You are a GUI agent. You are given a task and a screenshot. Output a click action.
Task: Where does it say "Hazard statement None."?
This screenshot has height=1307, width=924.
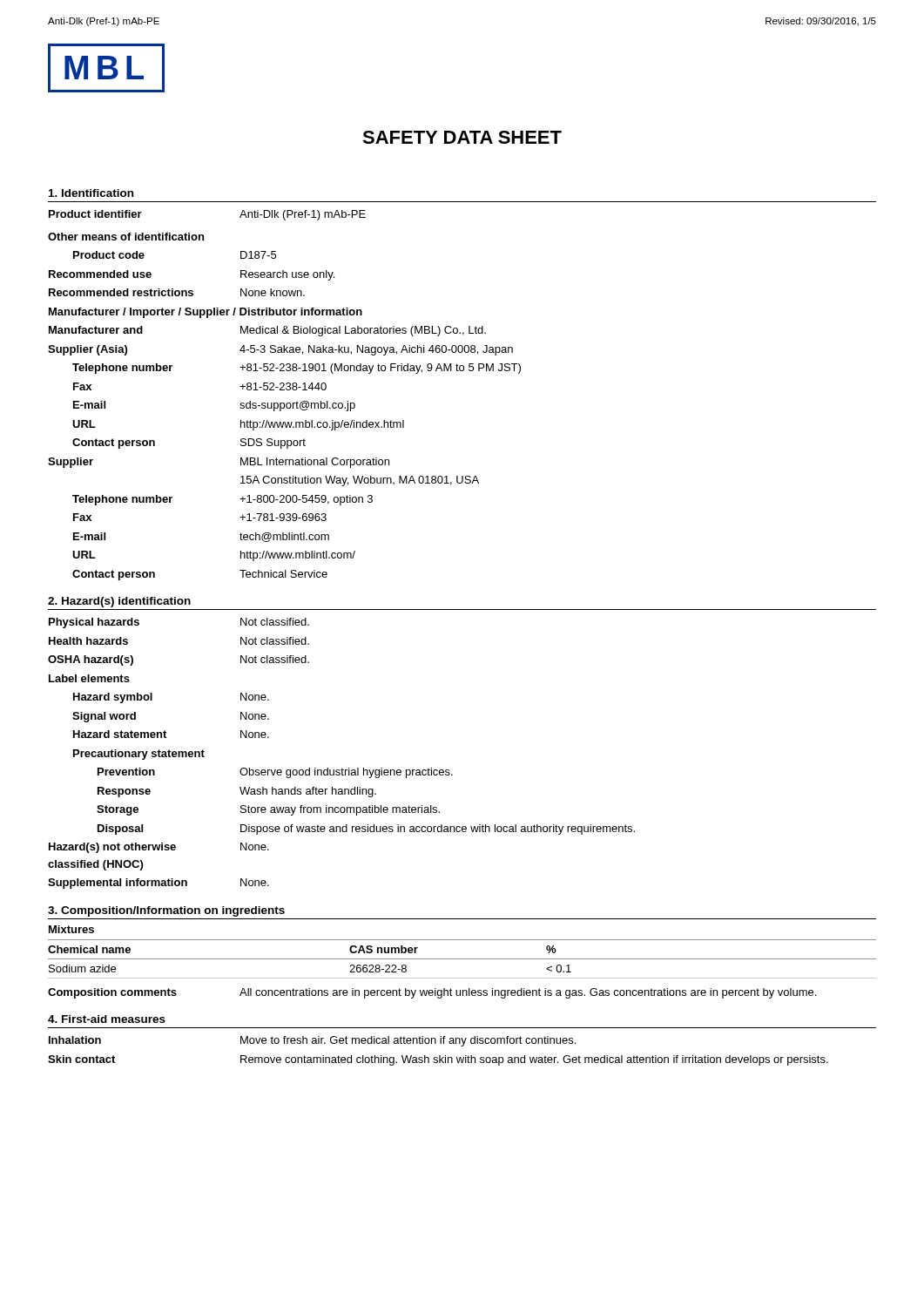(126, 733)
